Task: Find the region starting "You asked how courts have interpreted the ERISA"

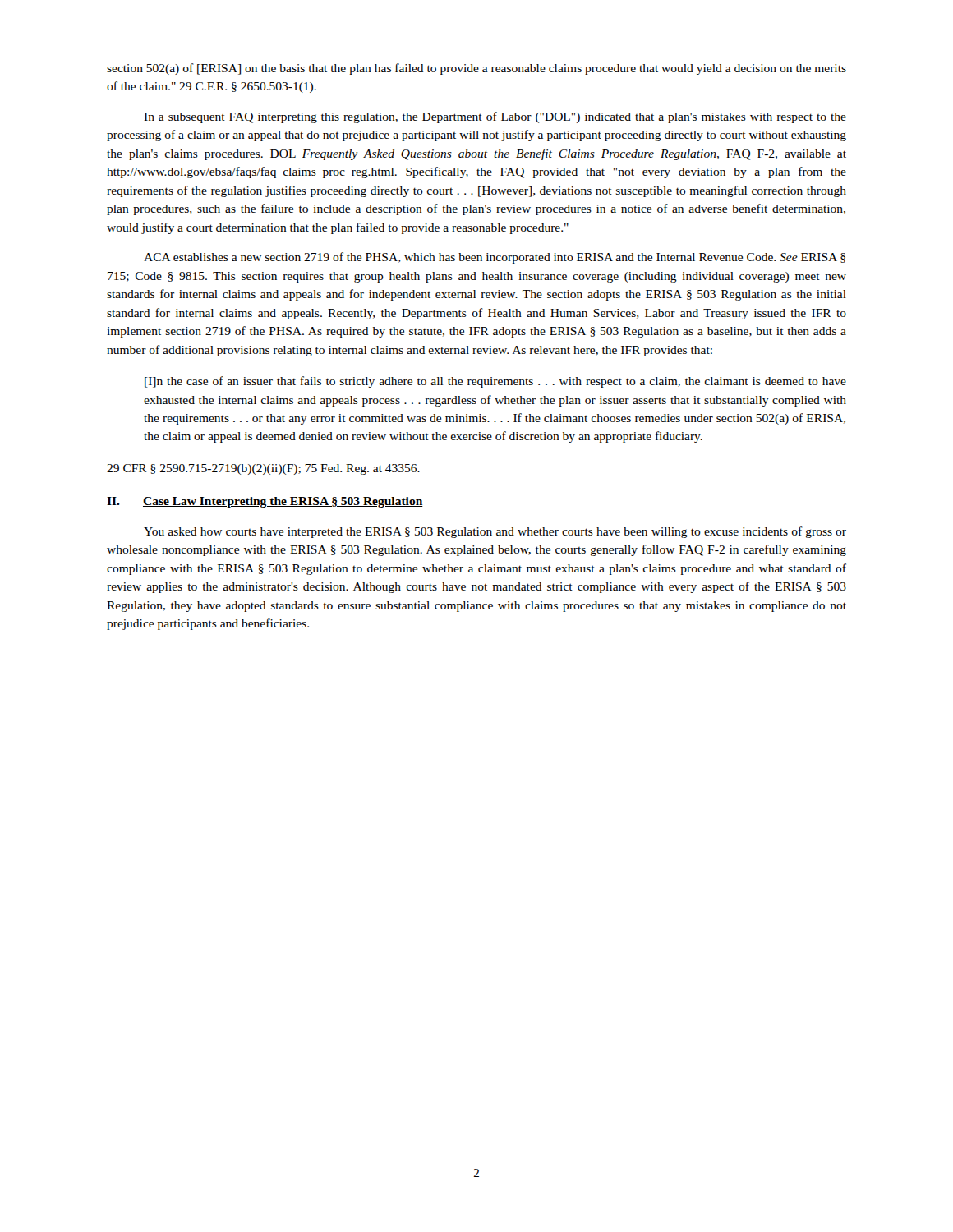Action: pyautogui.click(x=476, y=577)
